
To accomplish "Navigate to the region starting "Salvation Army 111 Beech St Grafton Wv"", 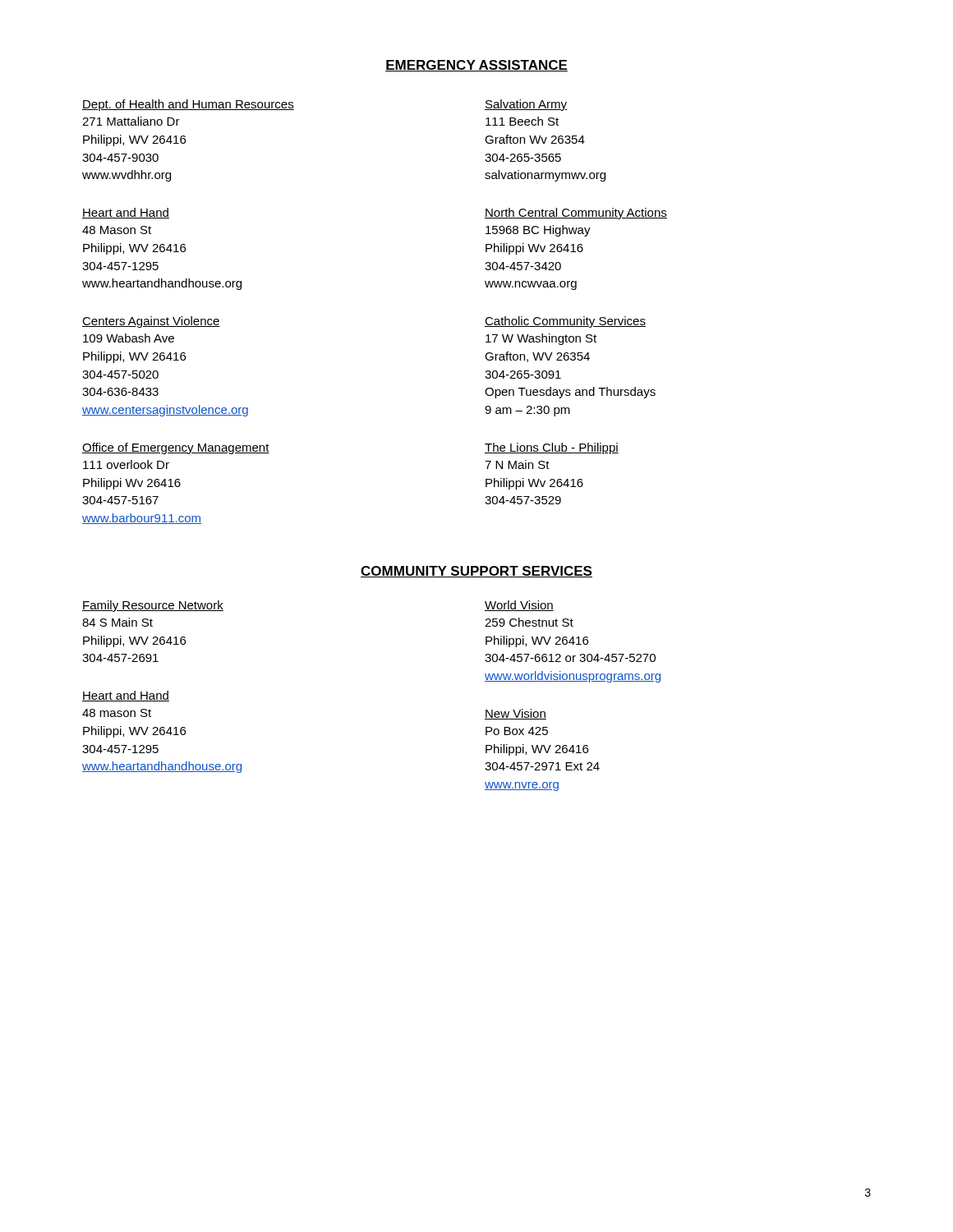I will point(526,105).
